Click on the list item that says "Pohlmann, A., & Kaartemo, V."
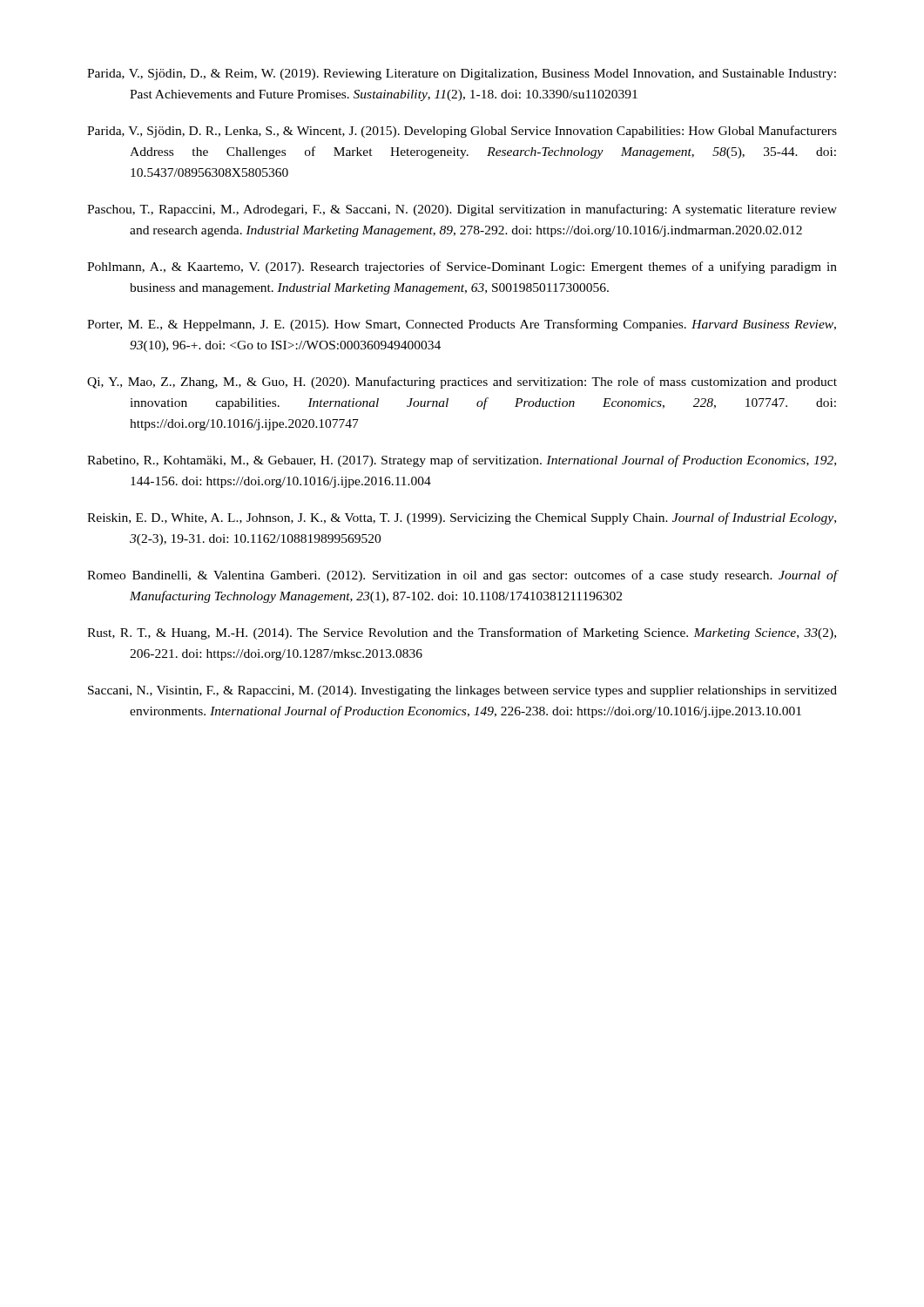This screenshot has height=1307, width=924. click(462, 277)
